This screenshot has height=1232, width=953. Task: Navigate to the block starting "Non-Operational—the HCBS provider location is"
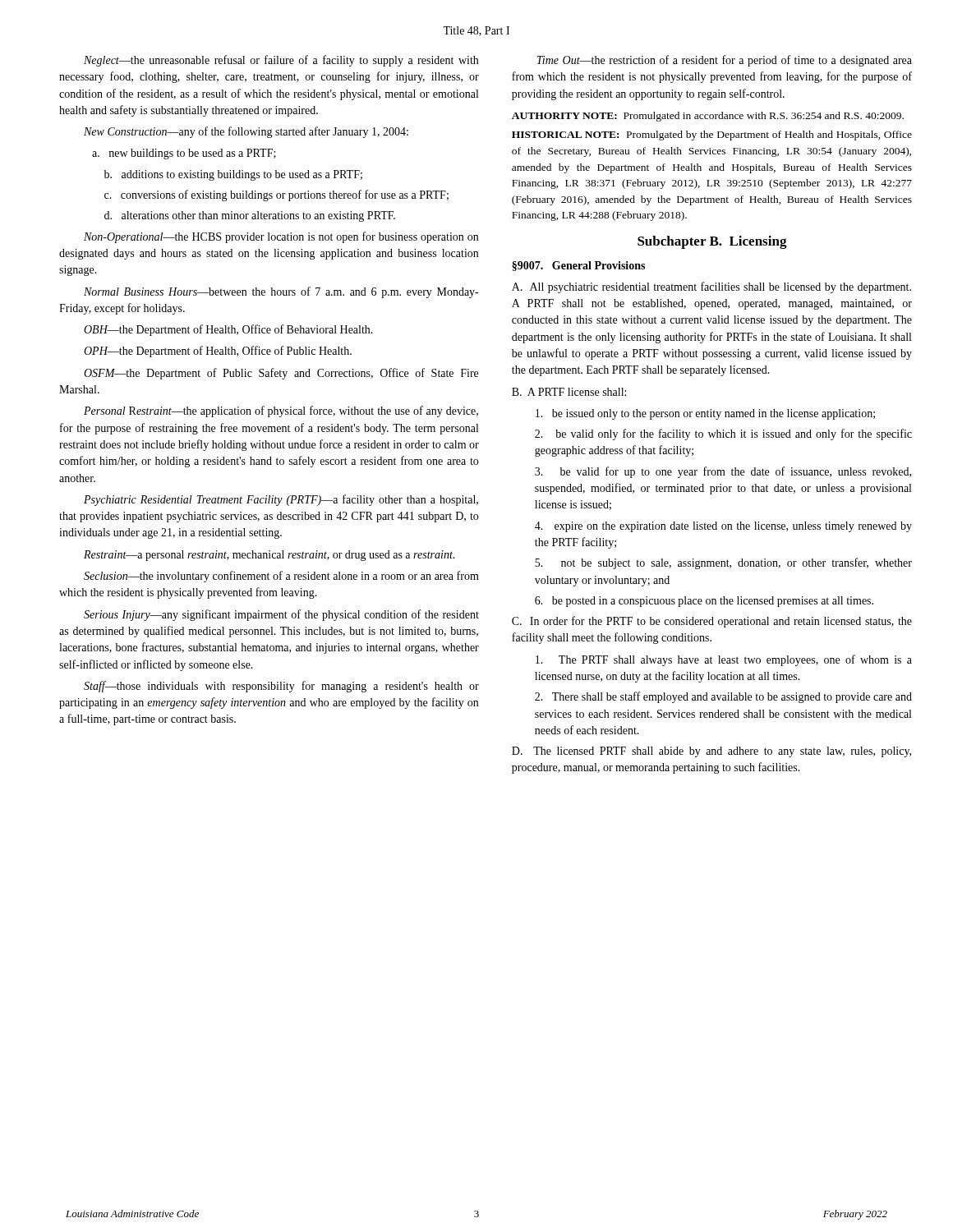click(x=269, y=254)
